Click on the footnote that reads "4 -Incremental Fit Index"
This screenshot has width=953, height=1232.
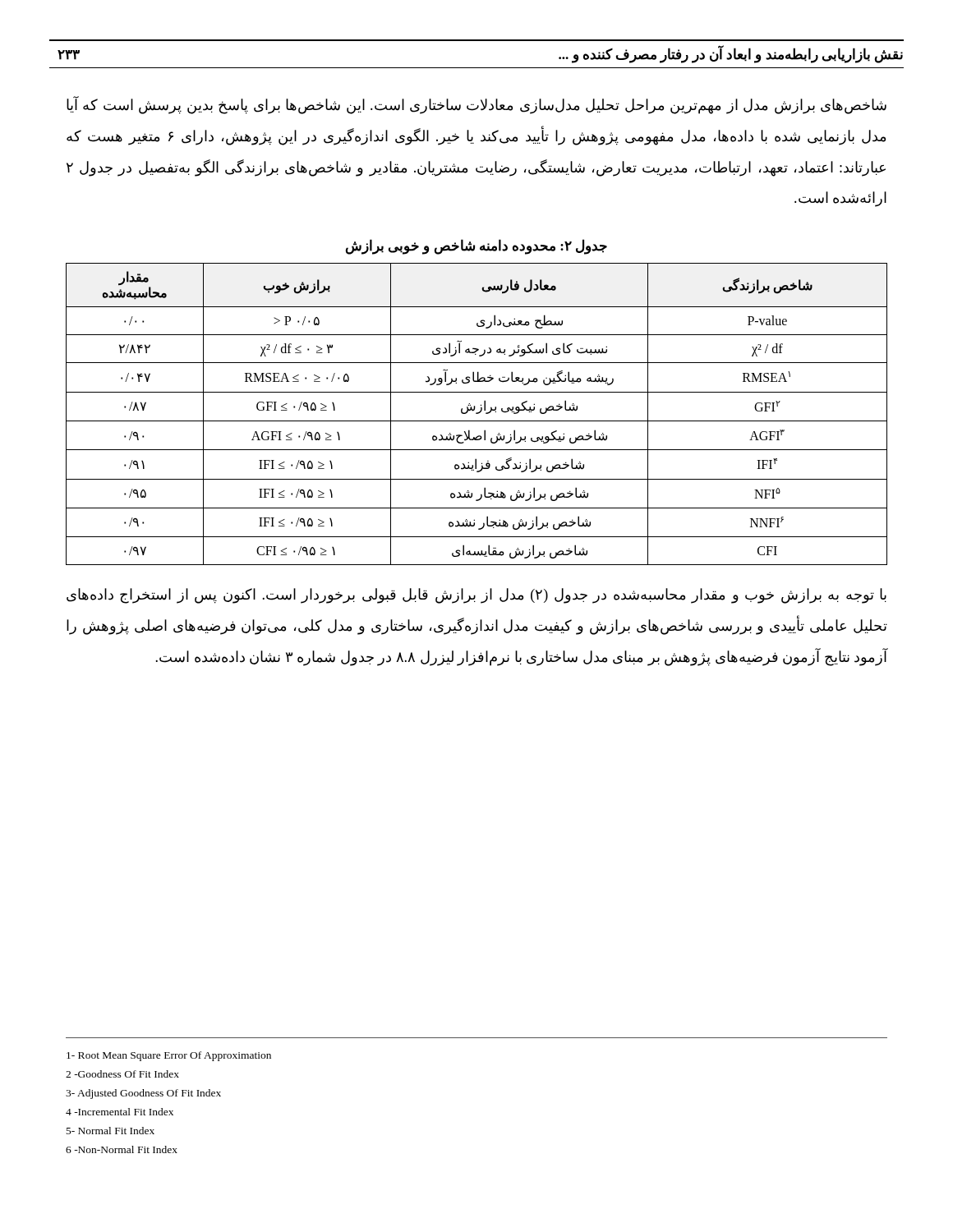[x=120, y=1112]
